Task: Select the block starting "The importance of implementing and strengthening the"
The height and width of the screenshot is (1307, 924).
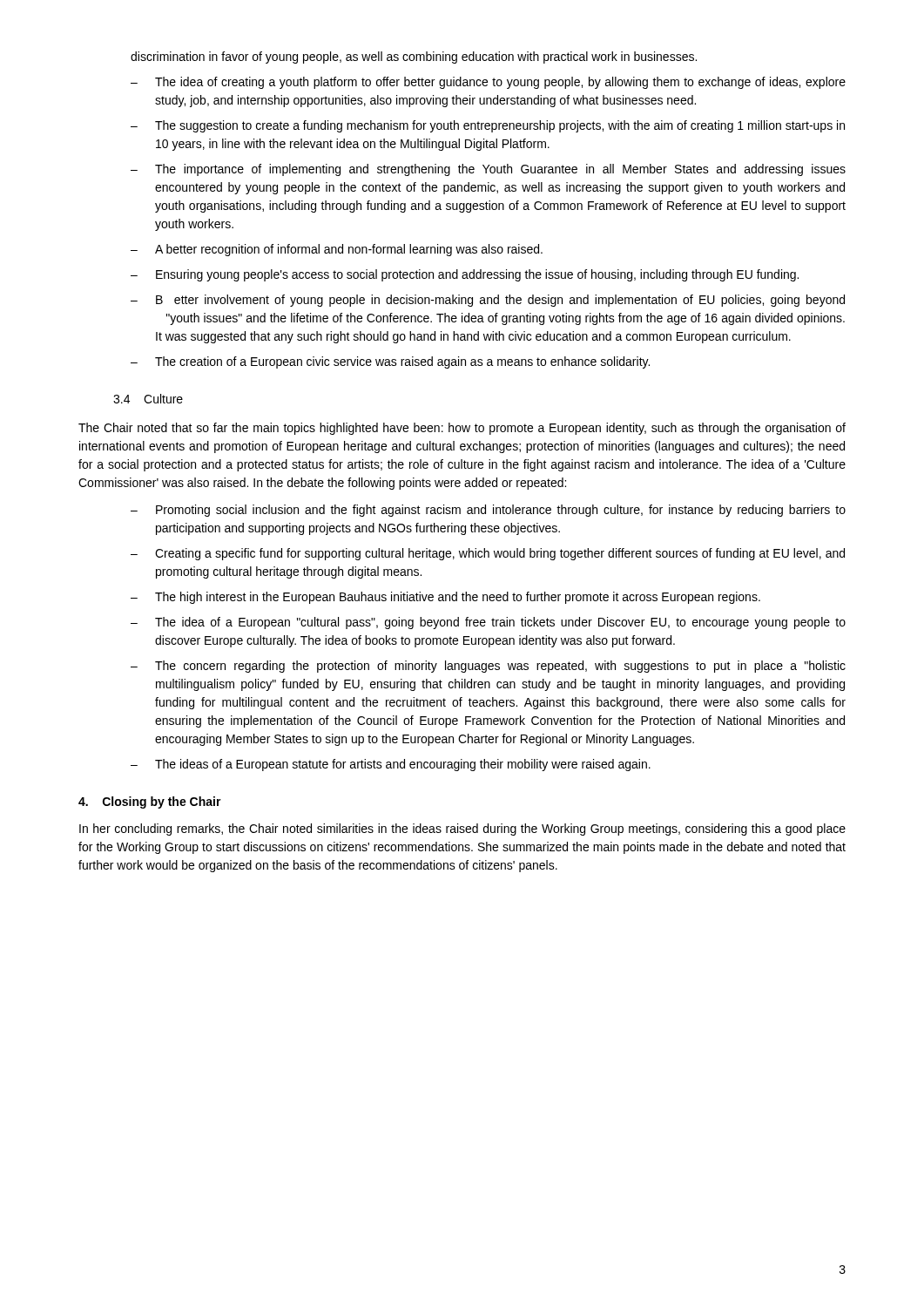Action: (x=500, y=197)
